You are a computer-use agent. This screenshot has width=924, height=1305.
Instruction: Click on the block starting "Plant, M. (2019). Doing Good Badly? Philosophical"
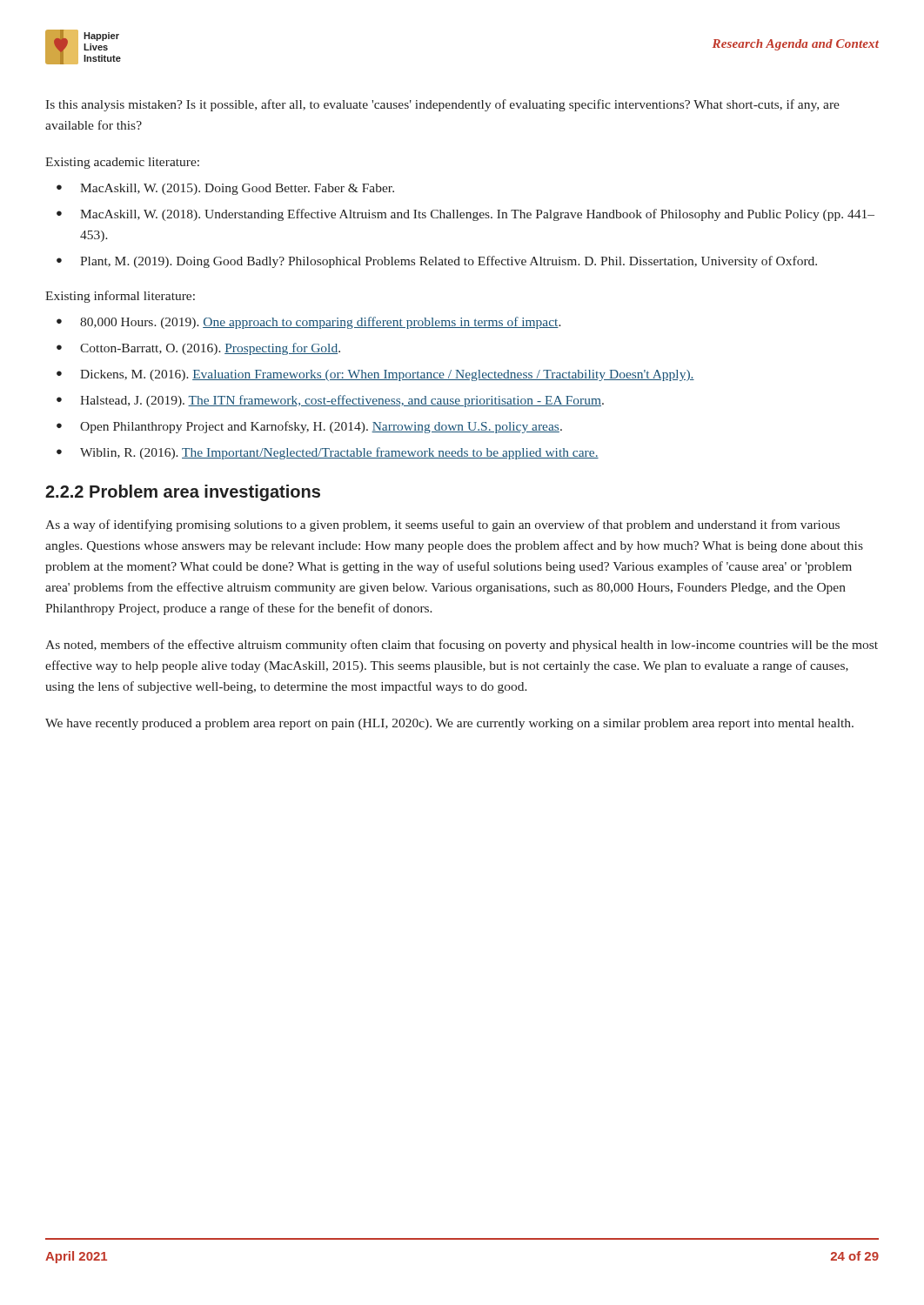(x=449, y=261)
